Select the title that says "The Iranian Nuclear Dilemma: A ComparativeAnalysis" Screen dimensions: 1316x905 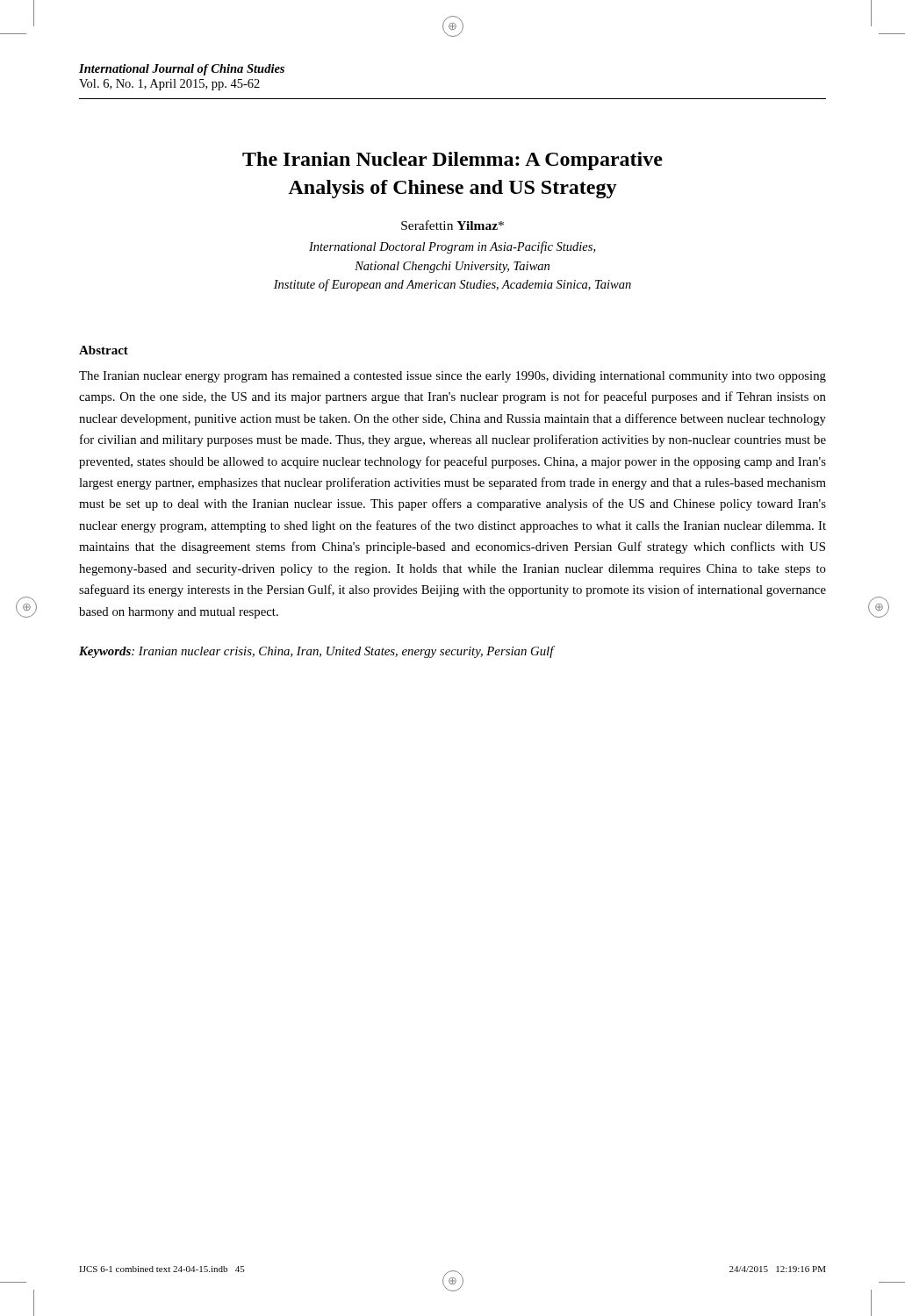click(452, 173)
